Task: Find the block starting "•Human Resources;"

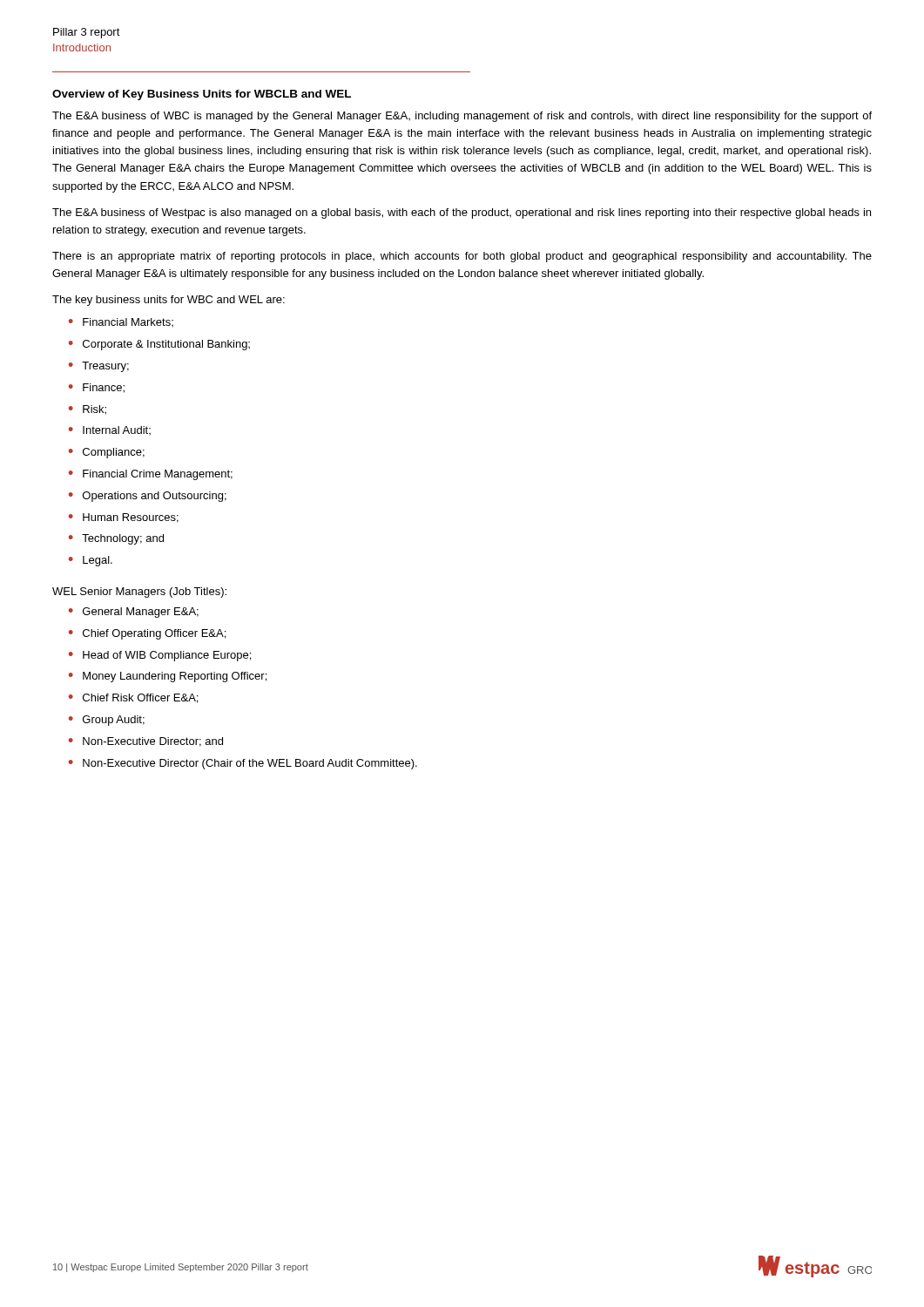Action: pyautogui.click(x=124, y=518)
